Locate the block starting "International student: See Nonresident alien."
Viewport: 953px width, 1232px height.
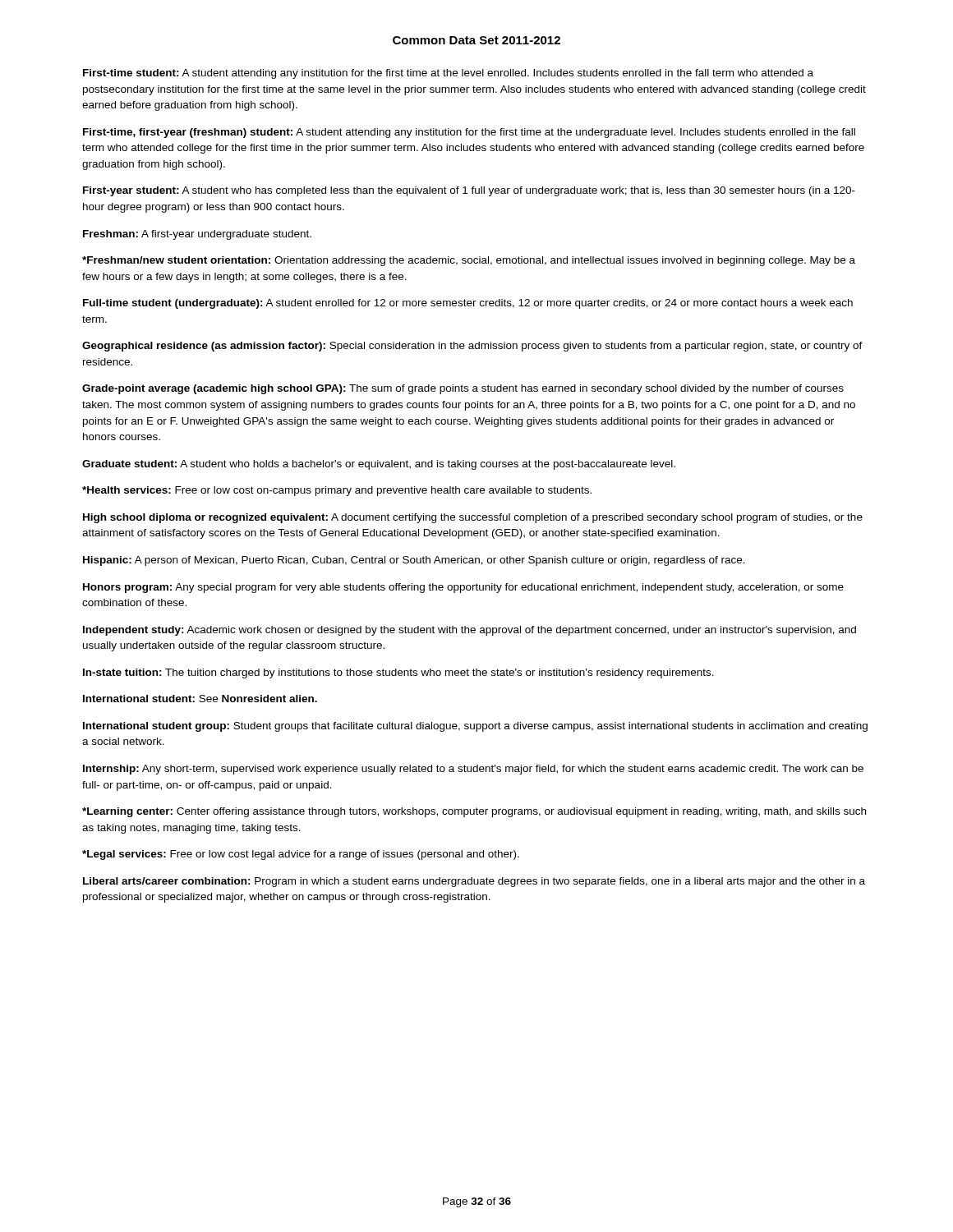(x=200, y=699)
